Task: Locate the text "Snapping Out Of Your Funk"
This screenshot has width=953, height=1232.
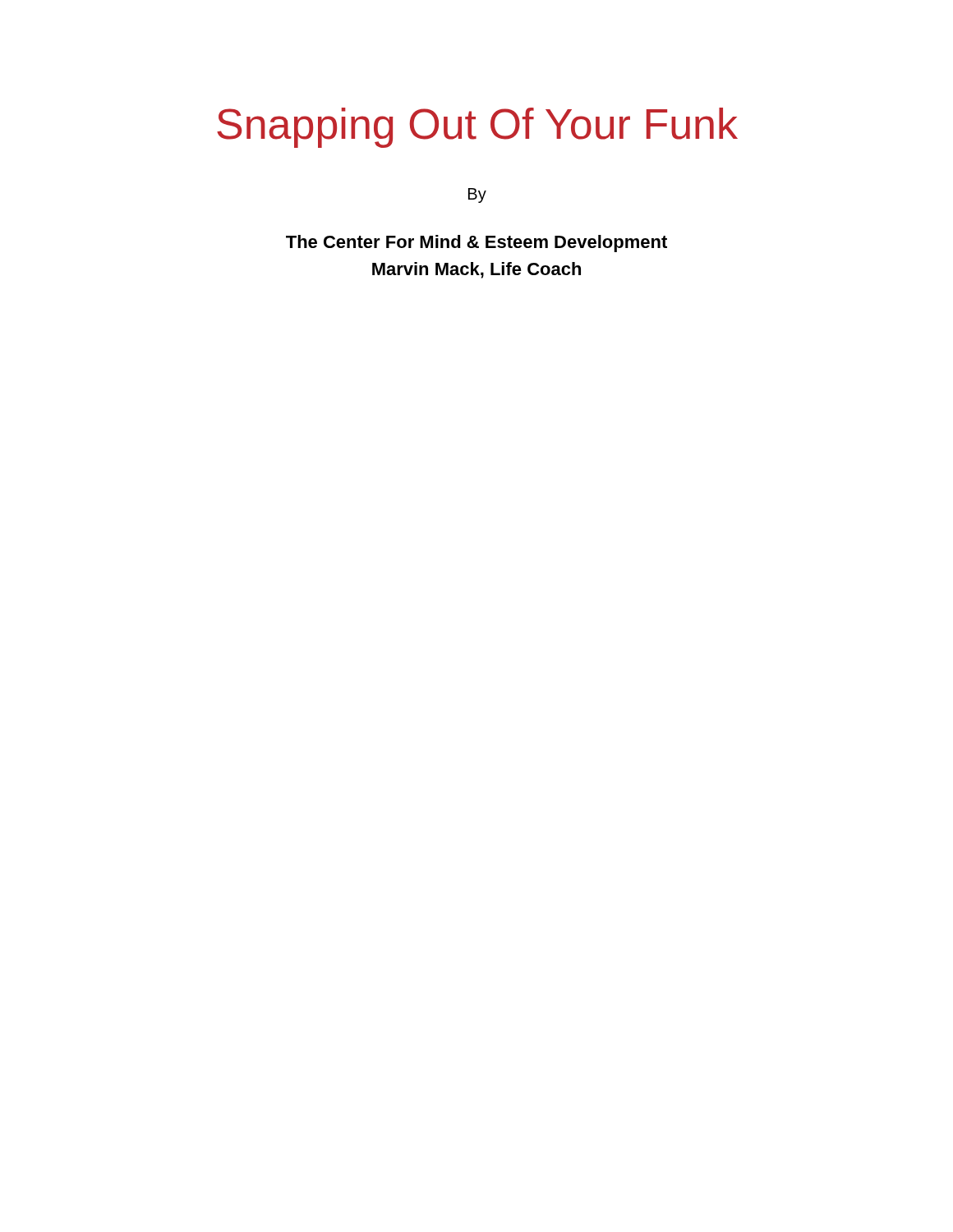Action: [476, 124]
